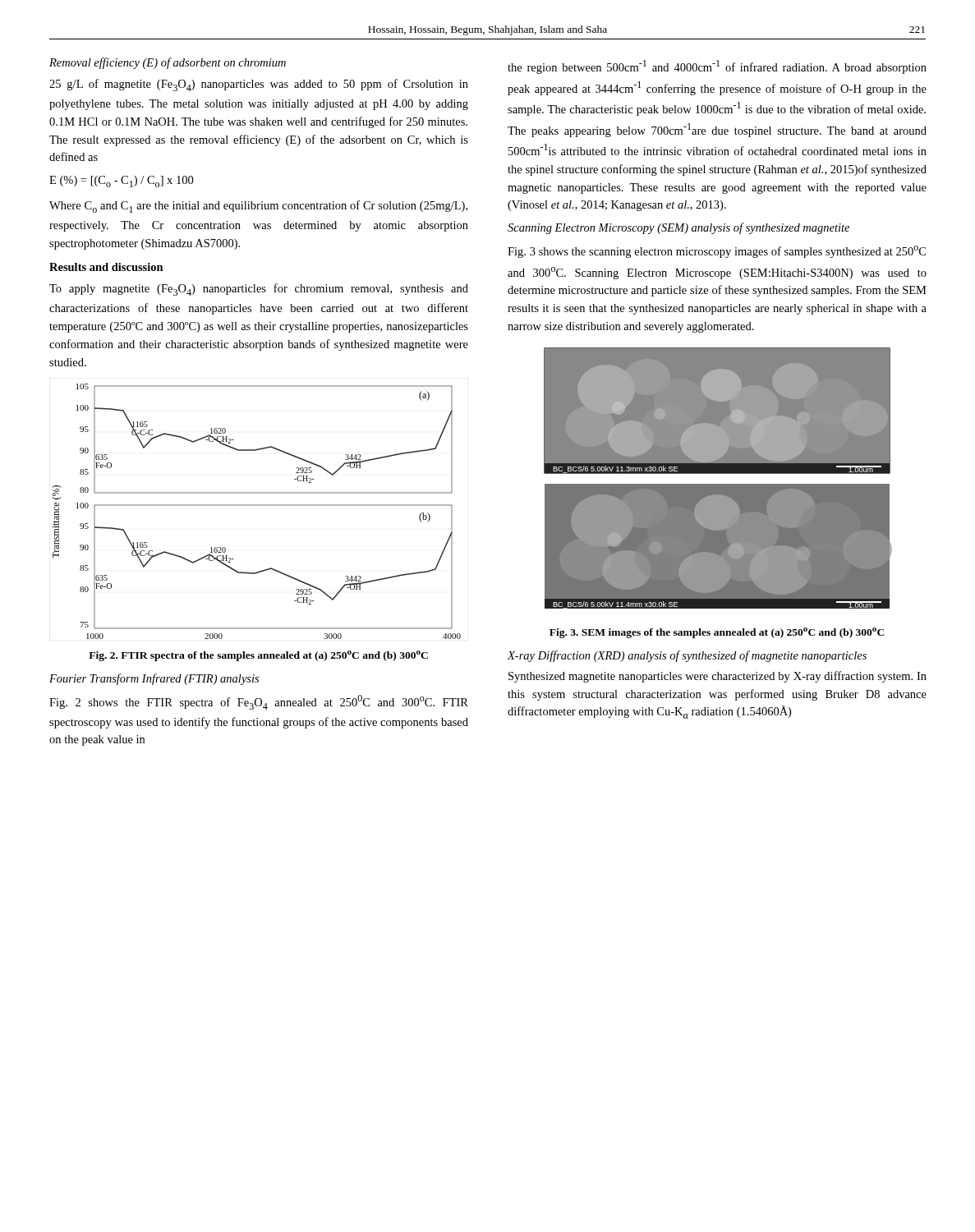The height and width of the screenshot is (1232, 975).
Task: Locate the block starting "Fig. 3. SEM images of the"
Action: [717, 631]
